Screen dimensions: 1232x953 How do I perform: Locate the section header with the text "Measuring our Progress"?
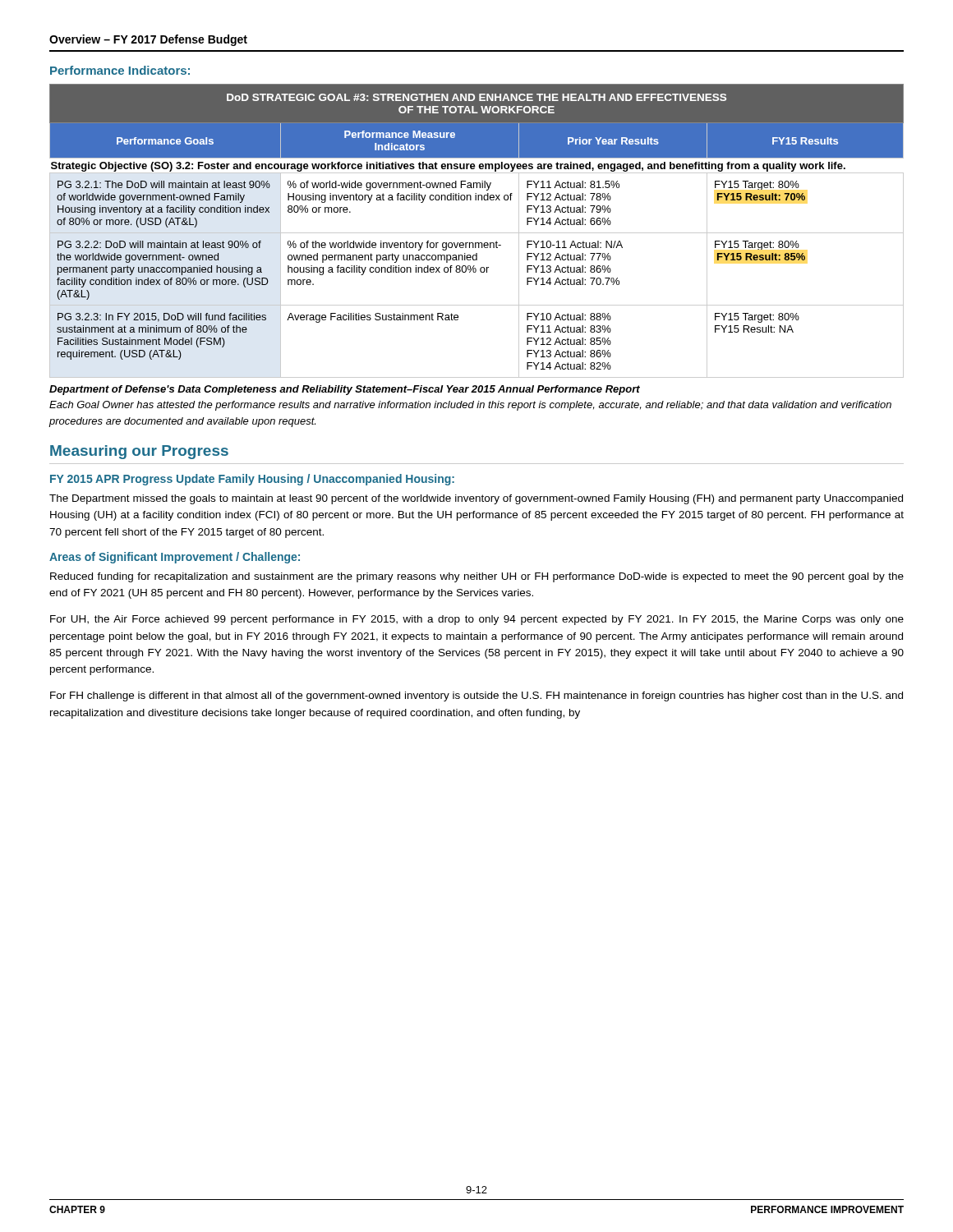[x=139, y=451]
